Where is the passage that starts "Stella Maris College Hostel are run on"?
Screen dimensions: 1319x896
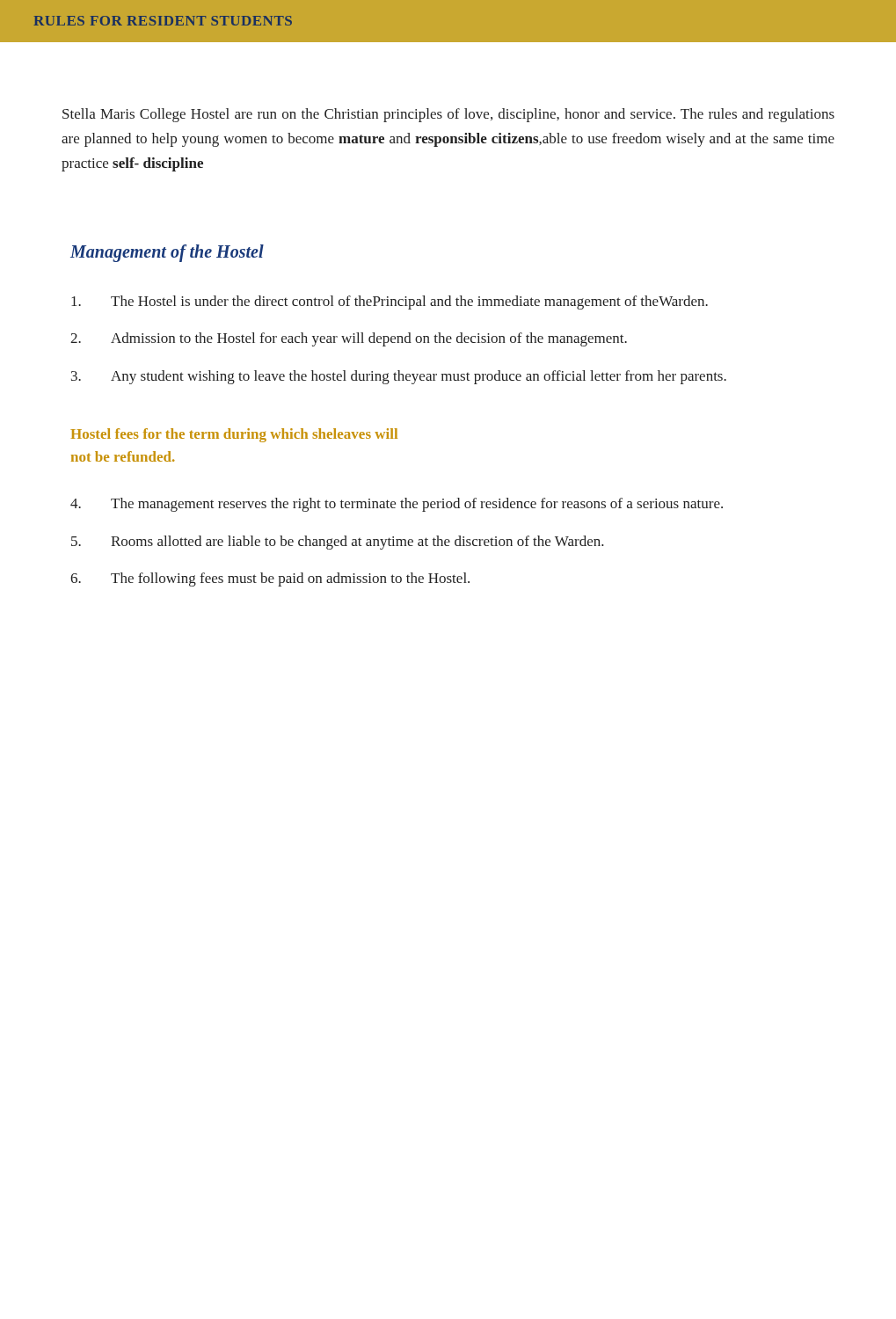point(448,139)
